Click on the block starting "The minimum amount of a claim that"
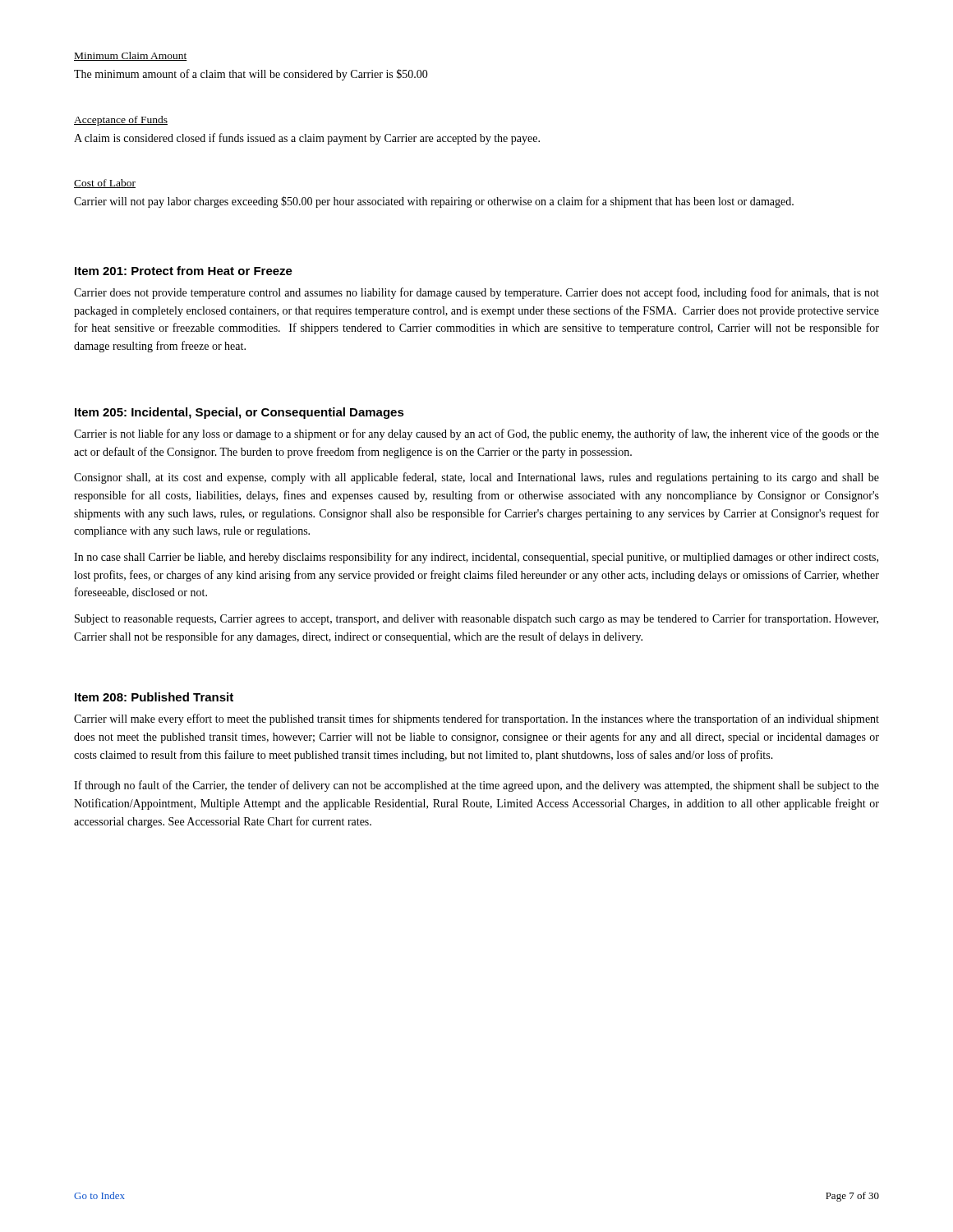Image resolution: width=953 pixels, height=1232 pixels. [x=251, y=74]
